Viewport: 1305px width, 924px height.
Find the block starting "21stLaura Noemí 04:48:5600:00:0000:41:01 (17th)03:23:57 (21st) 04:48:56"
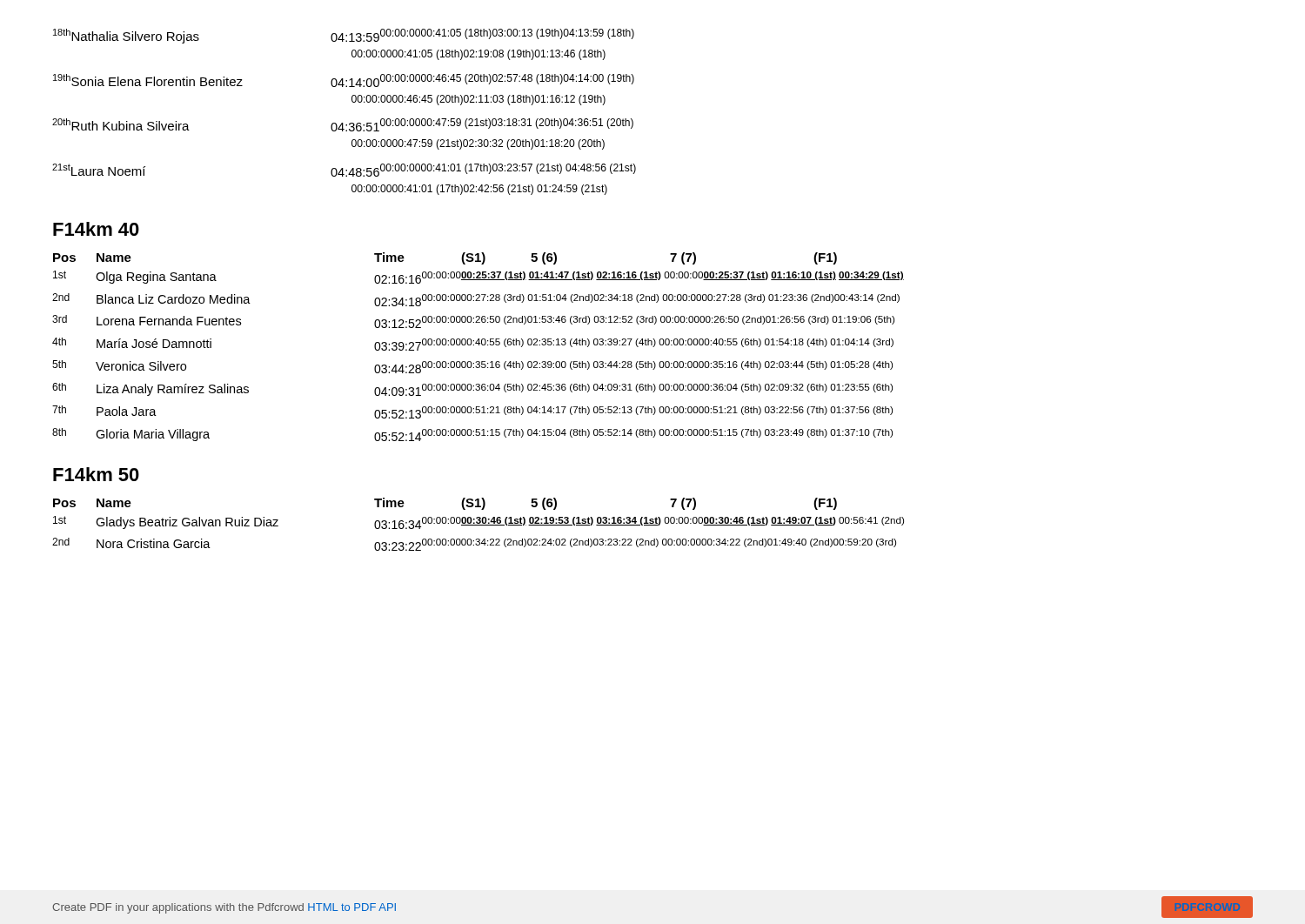[x=344, y=182]
